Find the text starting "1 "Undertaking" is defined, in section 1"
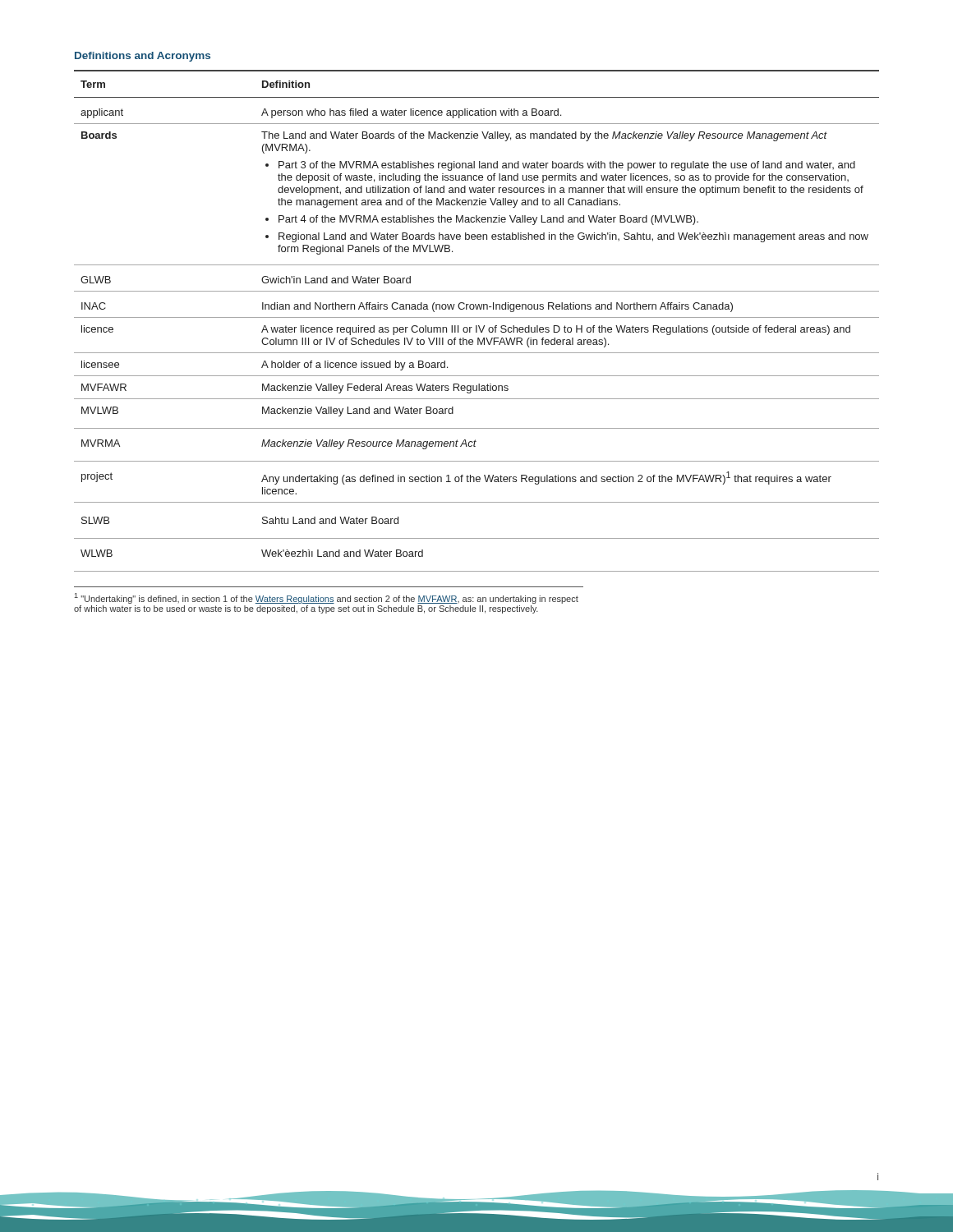The image size is (953, 1232). [326, 603]
